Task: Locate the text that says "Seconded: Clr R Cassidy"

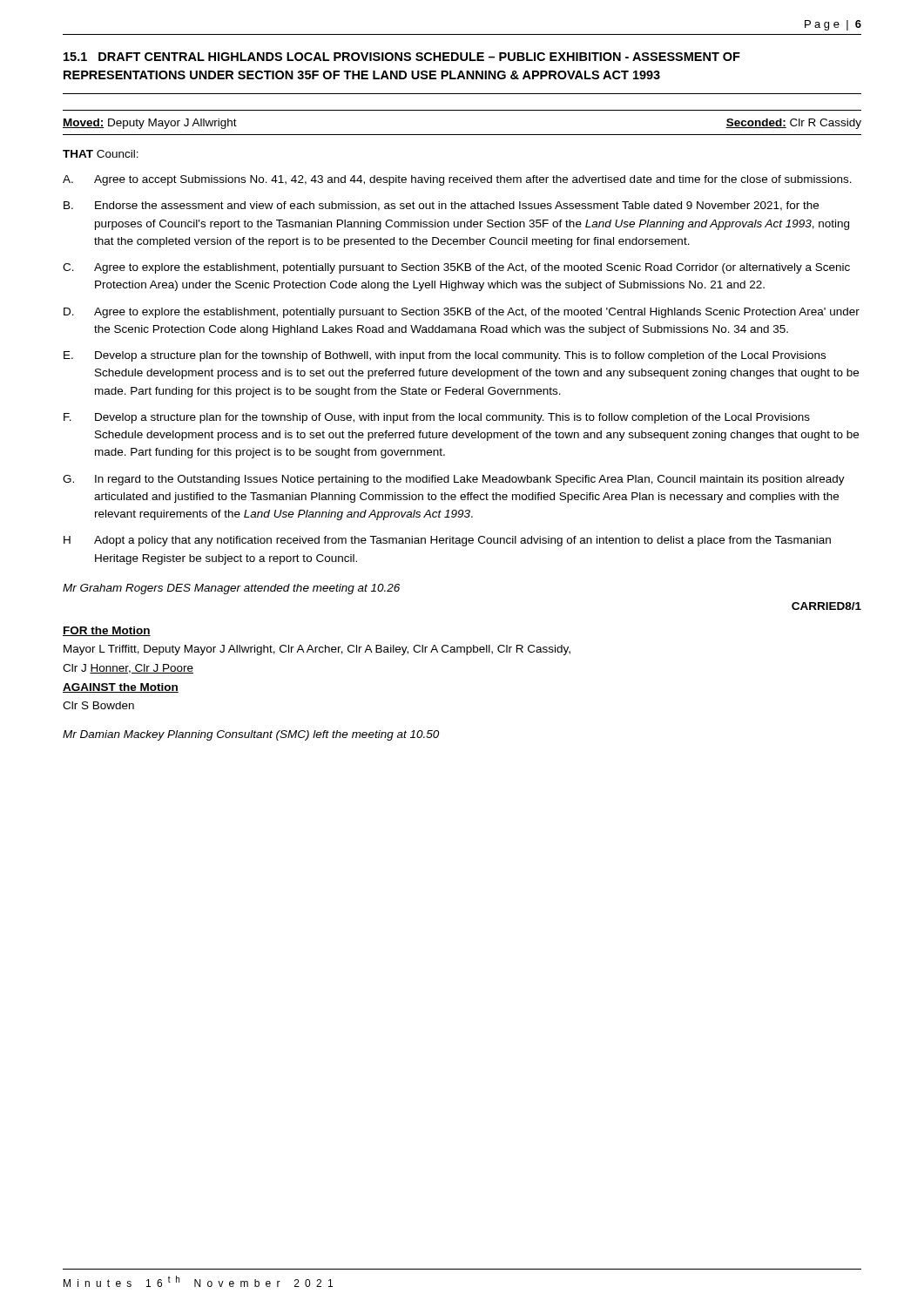Action: point(794,122)
